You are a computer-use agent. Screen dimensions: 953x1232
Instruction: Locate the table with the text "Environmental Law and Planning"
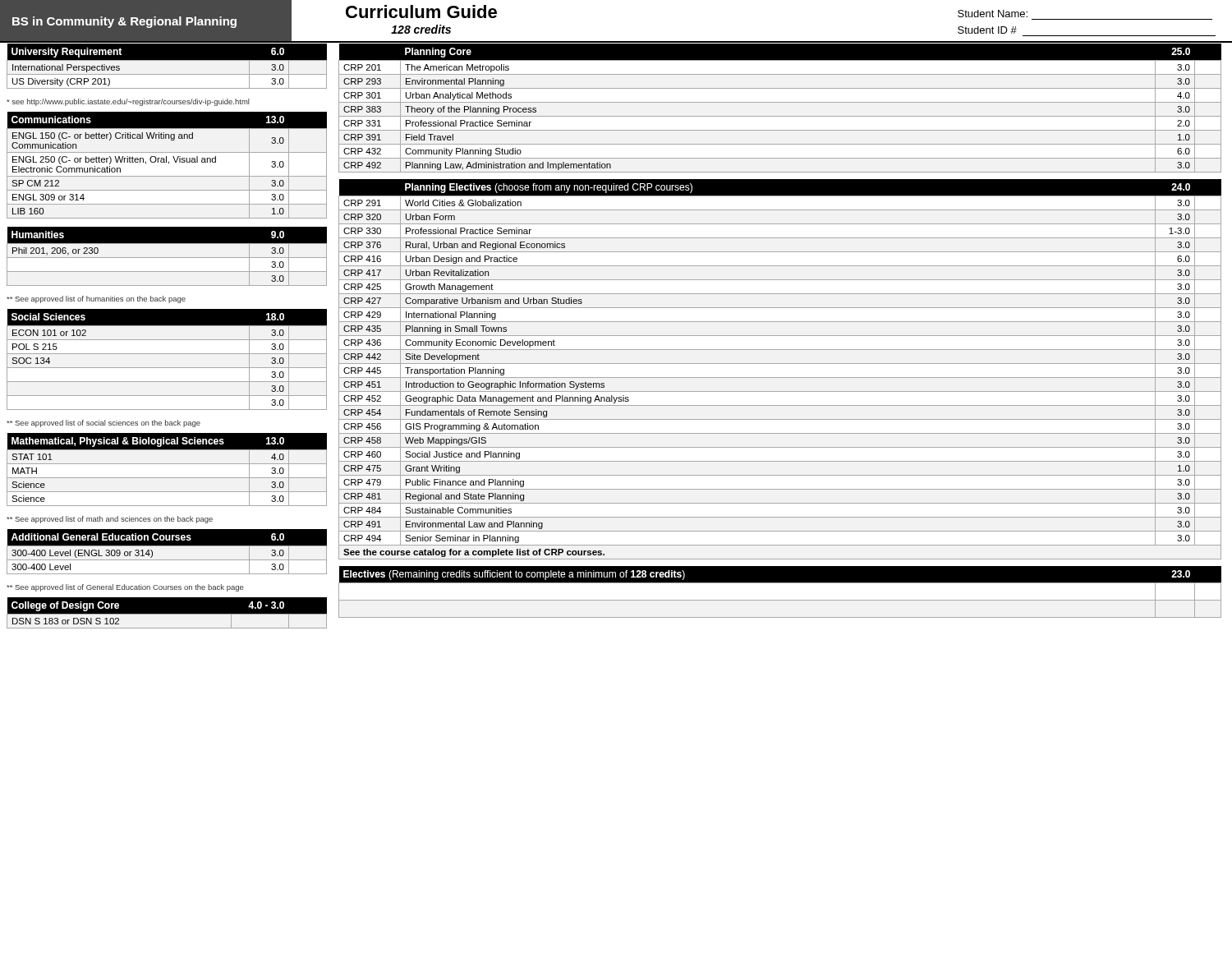[x=780, y=369]
